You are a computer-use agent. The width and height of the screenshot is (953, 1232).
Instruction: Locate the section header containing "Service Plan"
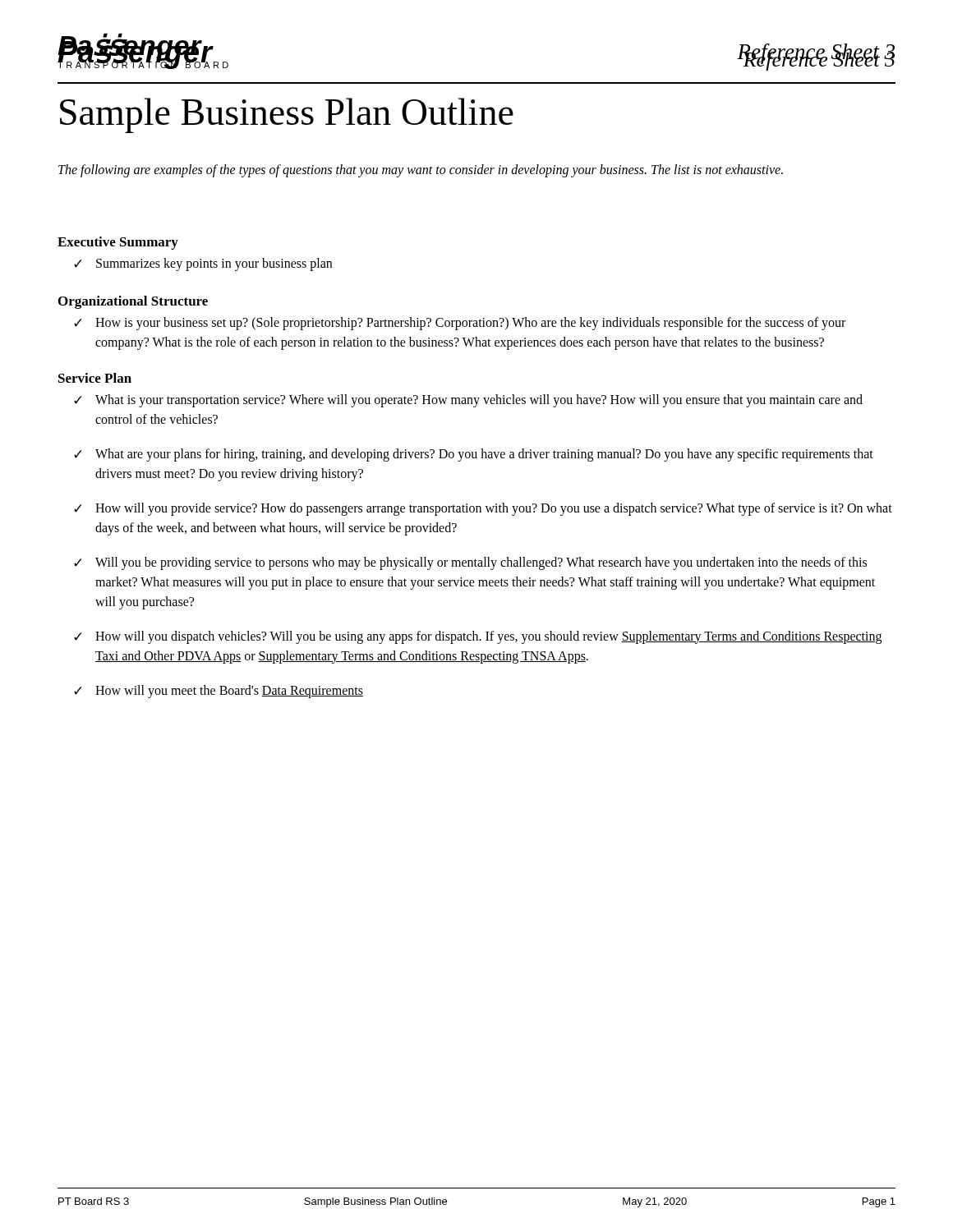click(95, 378)
